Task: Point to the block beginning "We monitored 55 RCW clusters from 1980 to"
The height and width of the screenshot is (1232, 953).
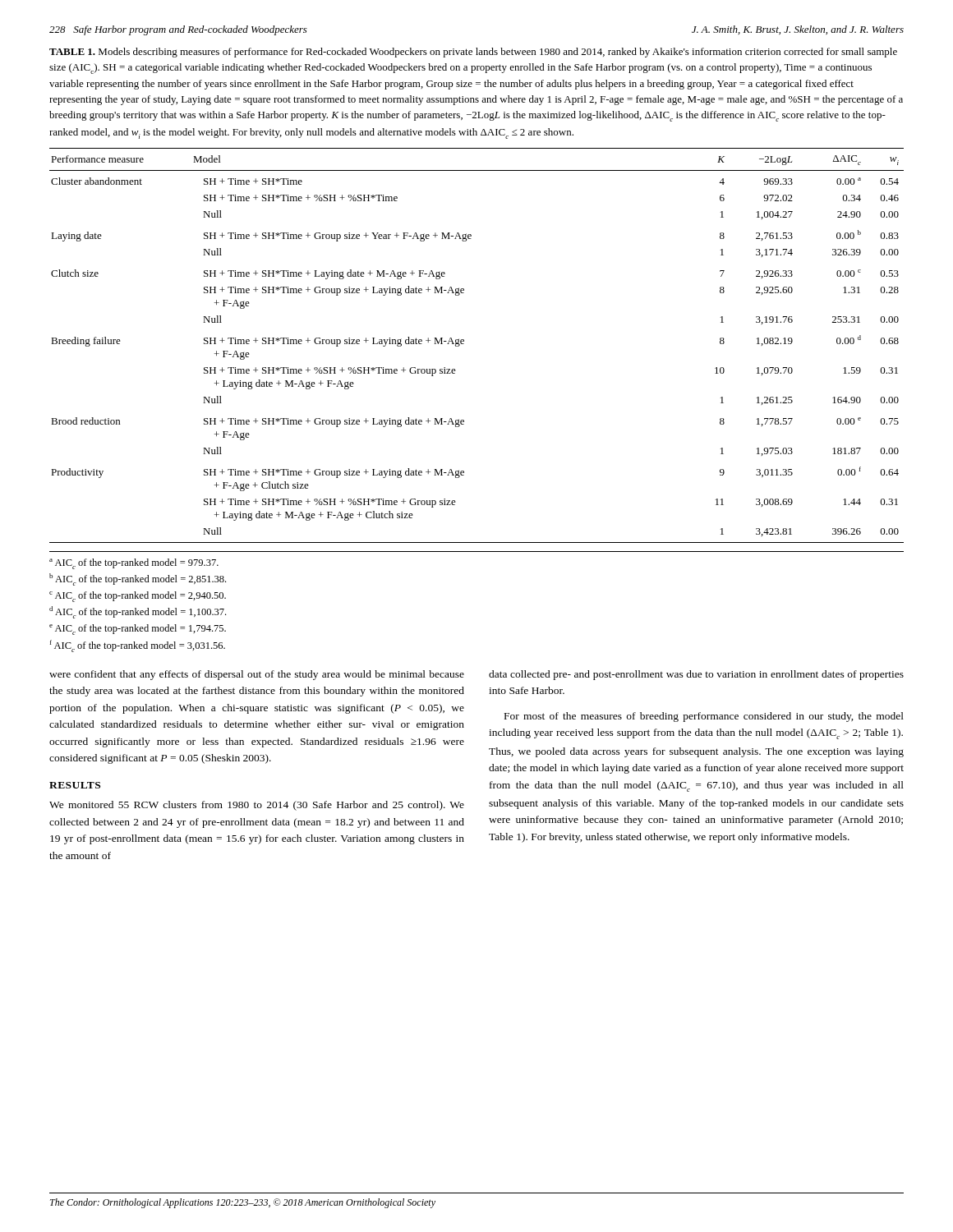Action: click(257, 831)
